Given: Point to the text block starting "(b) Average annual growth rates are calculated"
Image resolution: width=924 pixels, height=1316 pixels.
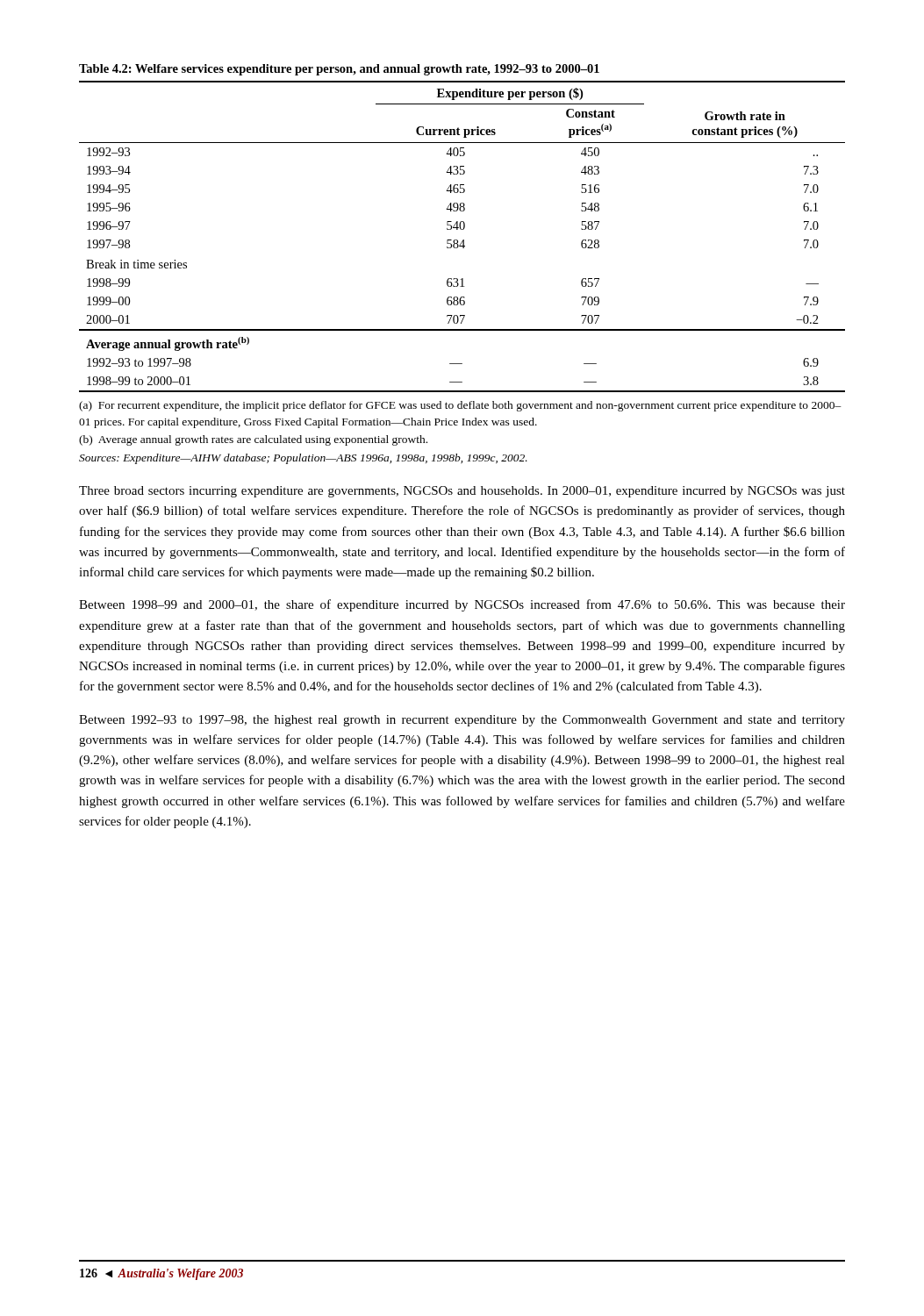Looking at the screenshot, I should coord(253,440).
